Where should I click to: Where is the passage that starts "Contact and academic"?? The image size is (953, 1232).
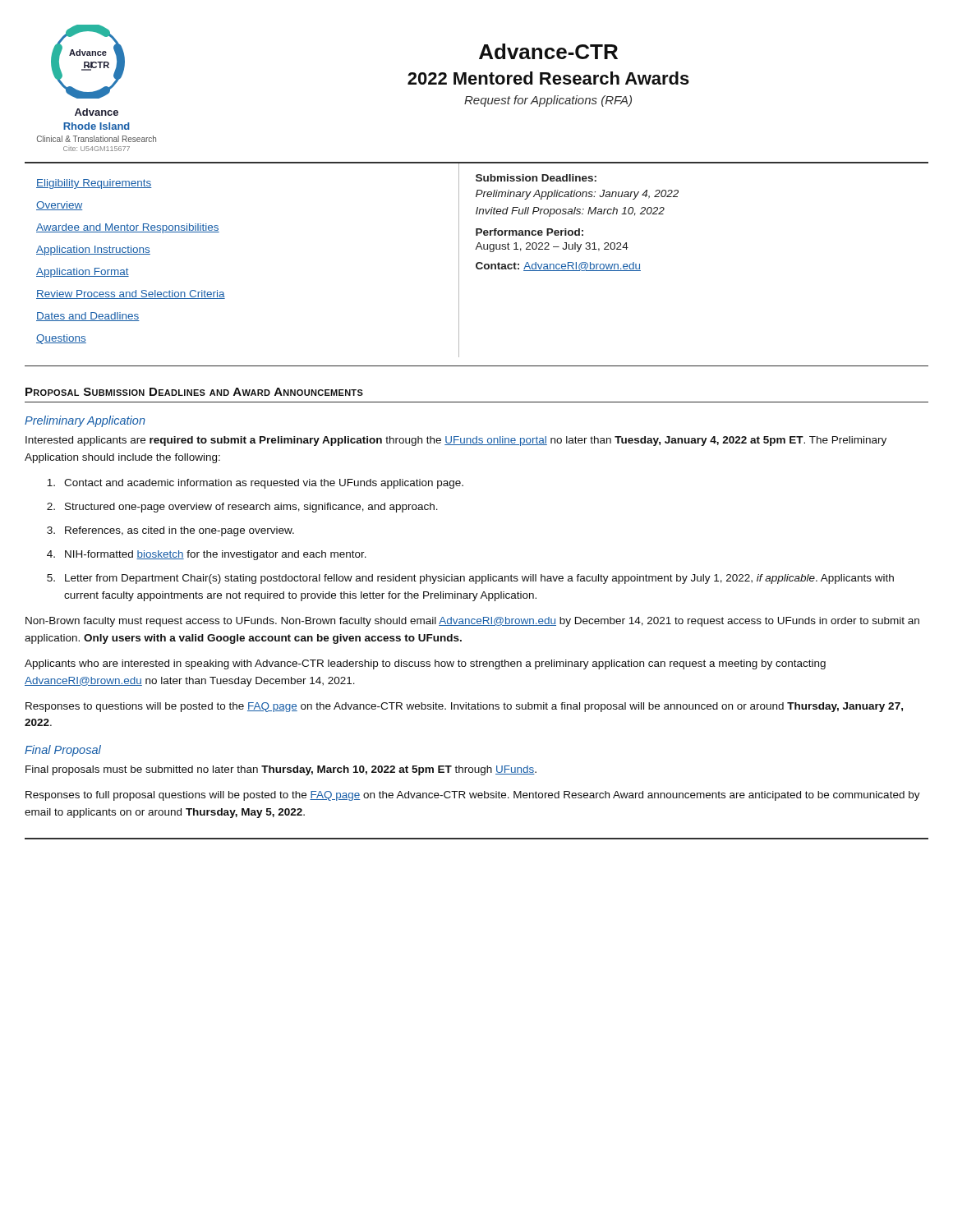(x=255, y=484)
